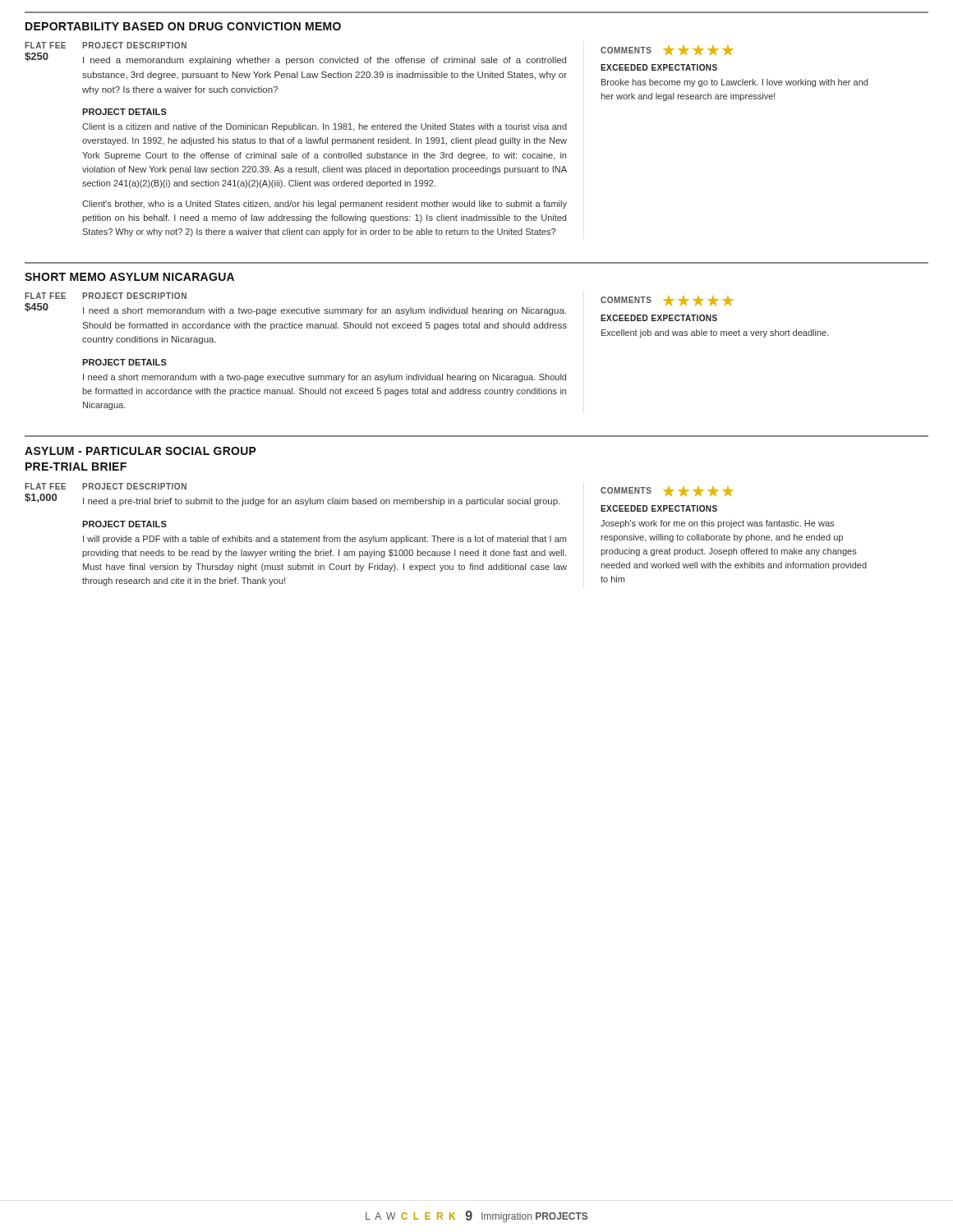Screen dimensions: 1232x953
Task: Locate the section header that reads "SHORT MEMO ASYLUM NICARAGUA"
Action: click(476, 273)
